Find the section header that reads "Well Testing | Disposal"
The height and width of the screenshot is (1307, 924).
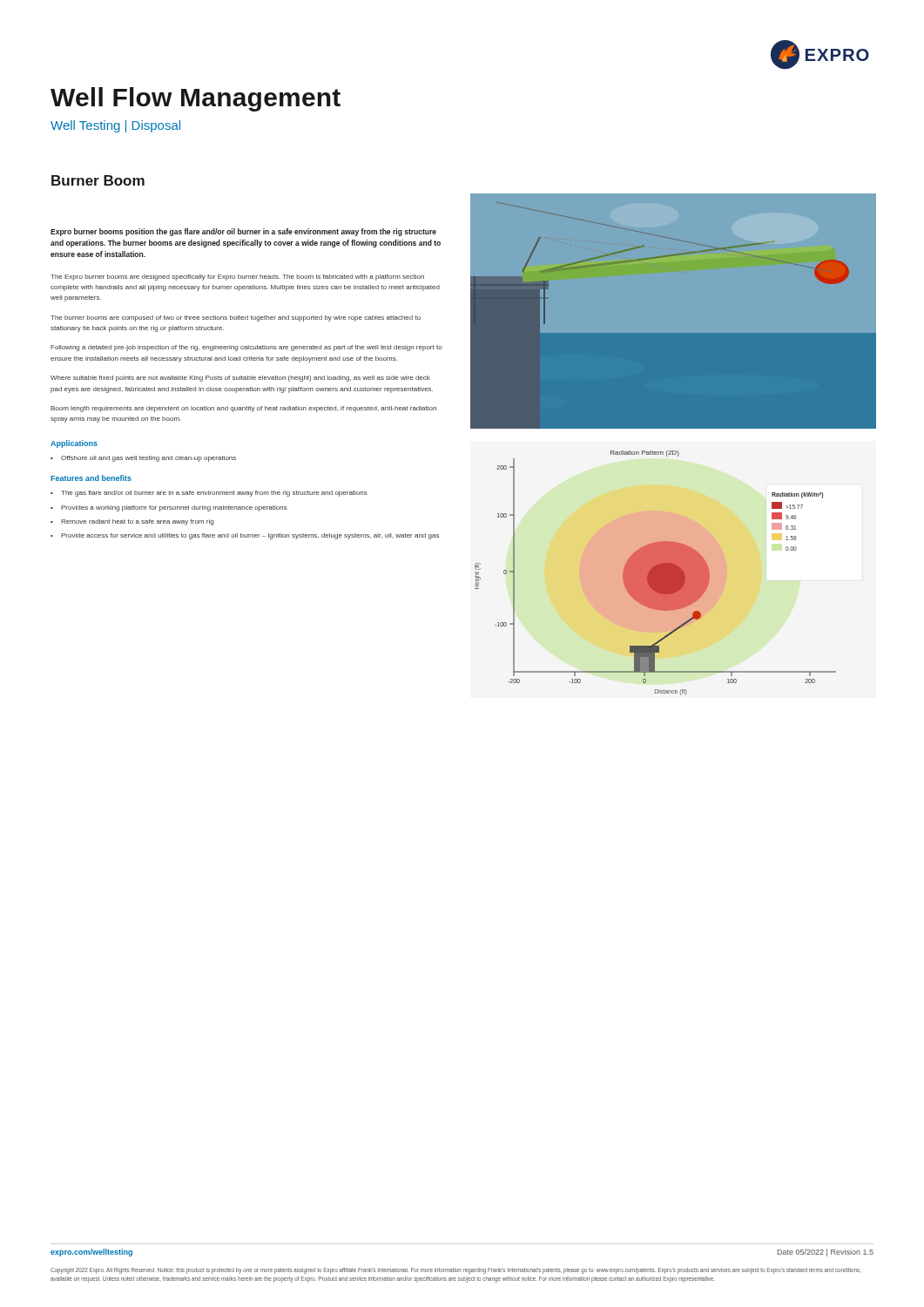[116, 125]
